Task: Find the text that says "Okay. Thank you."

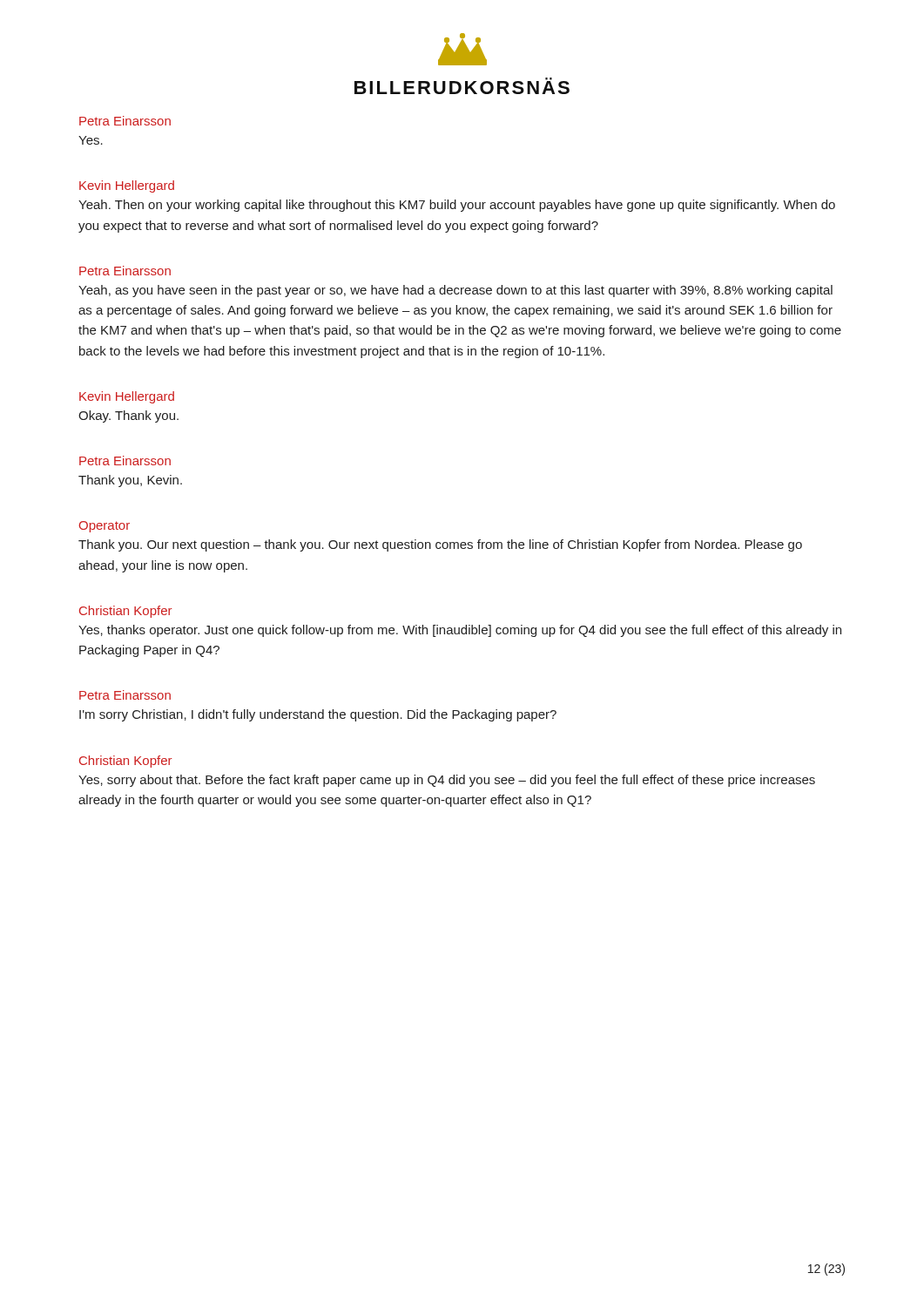Action: (129, 415)
